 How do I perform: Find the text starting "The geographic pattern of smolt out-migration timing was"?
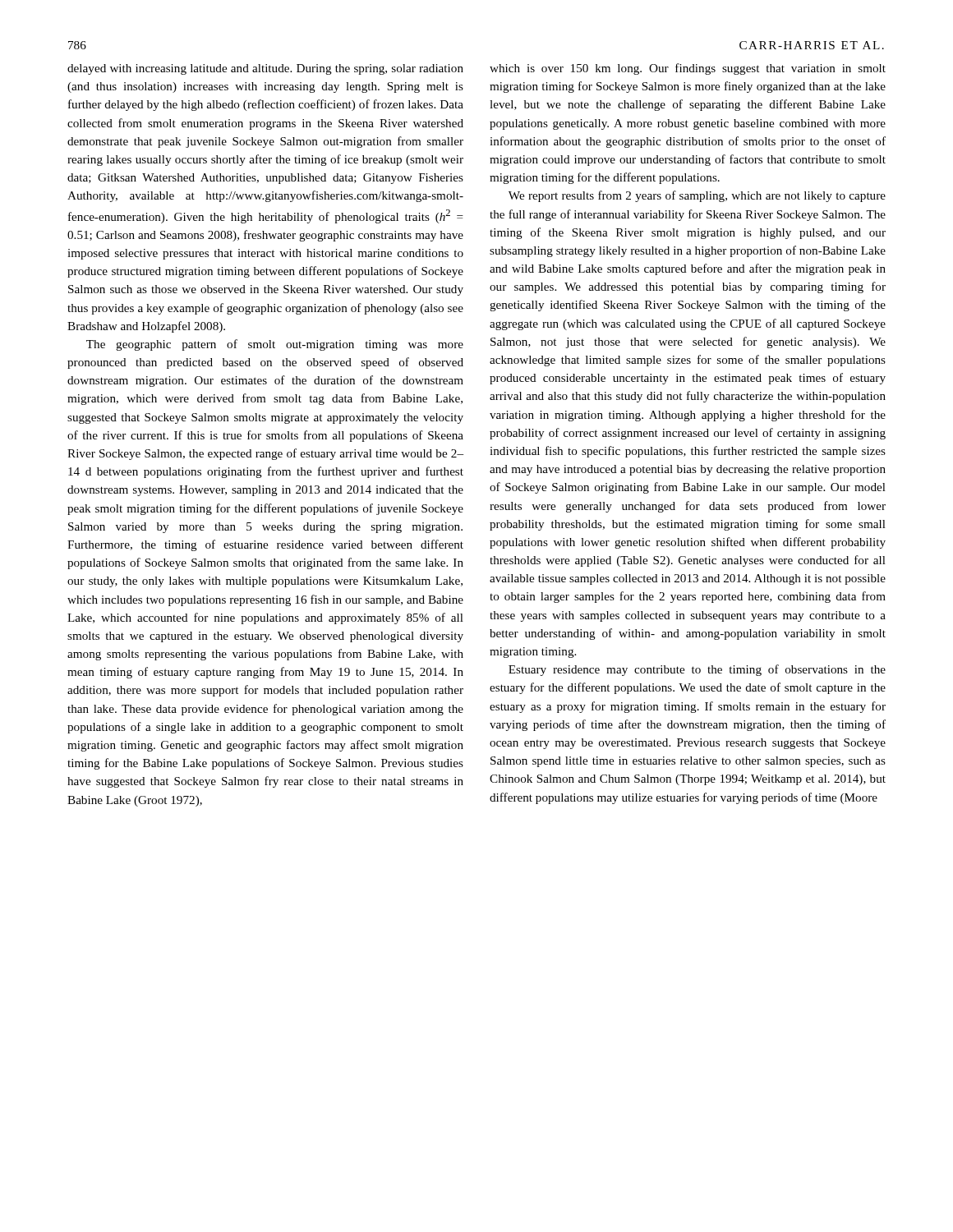coord(265,572)
